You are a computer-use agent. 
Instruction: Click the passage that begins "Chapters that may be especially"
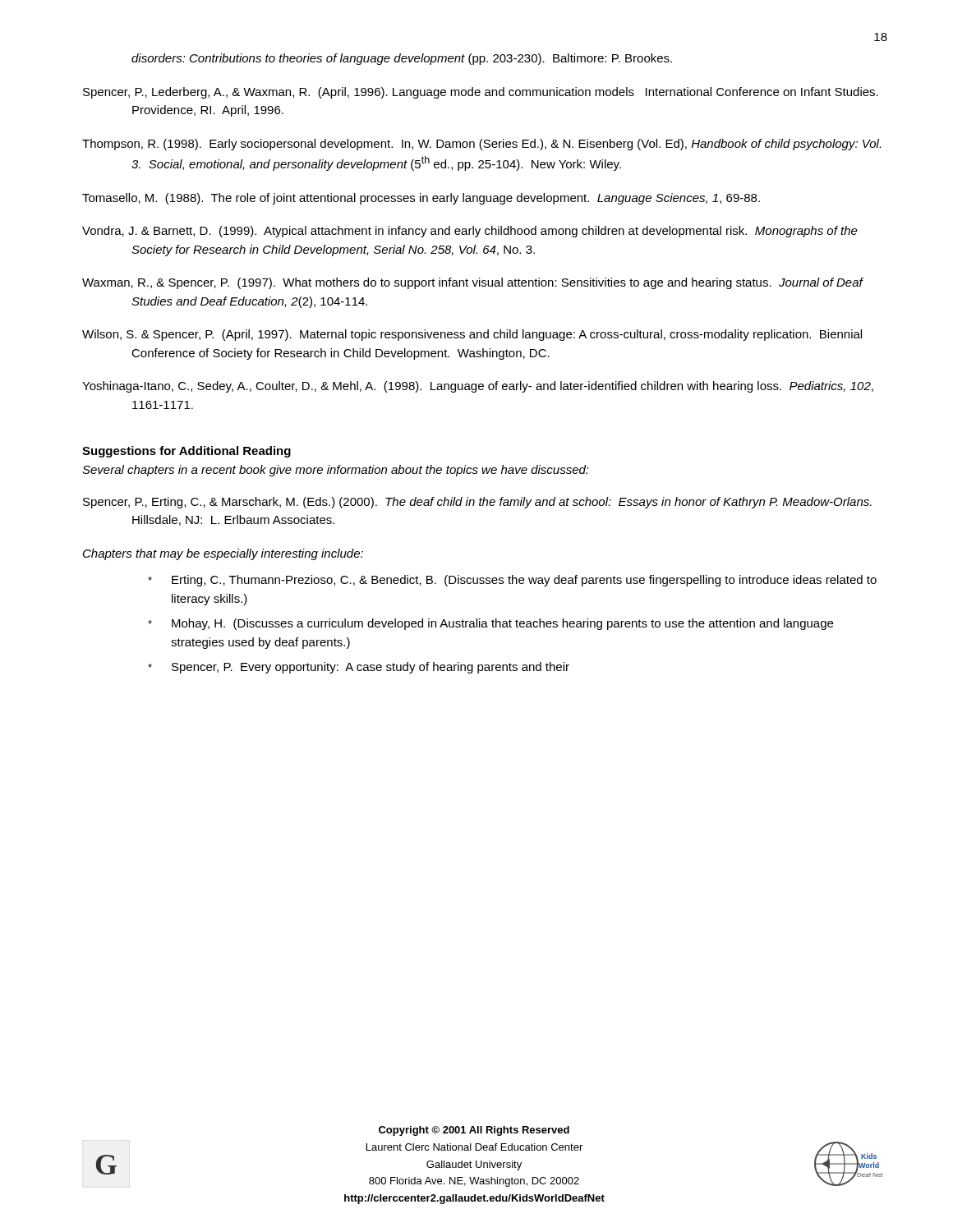coord(223,553)
